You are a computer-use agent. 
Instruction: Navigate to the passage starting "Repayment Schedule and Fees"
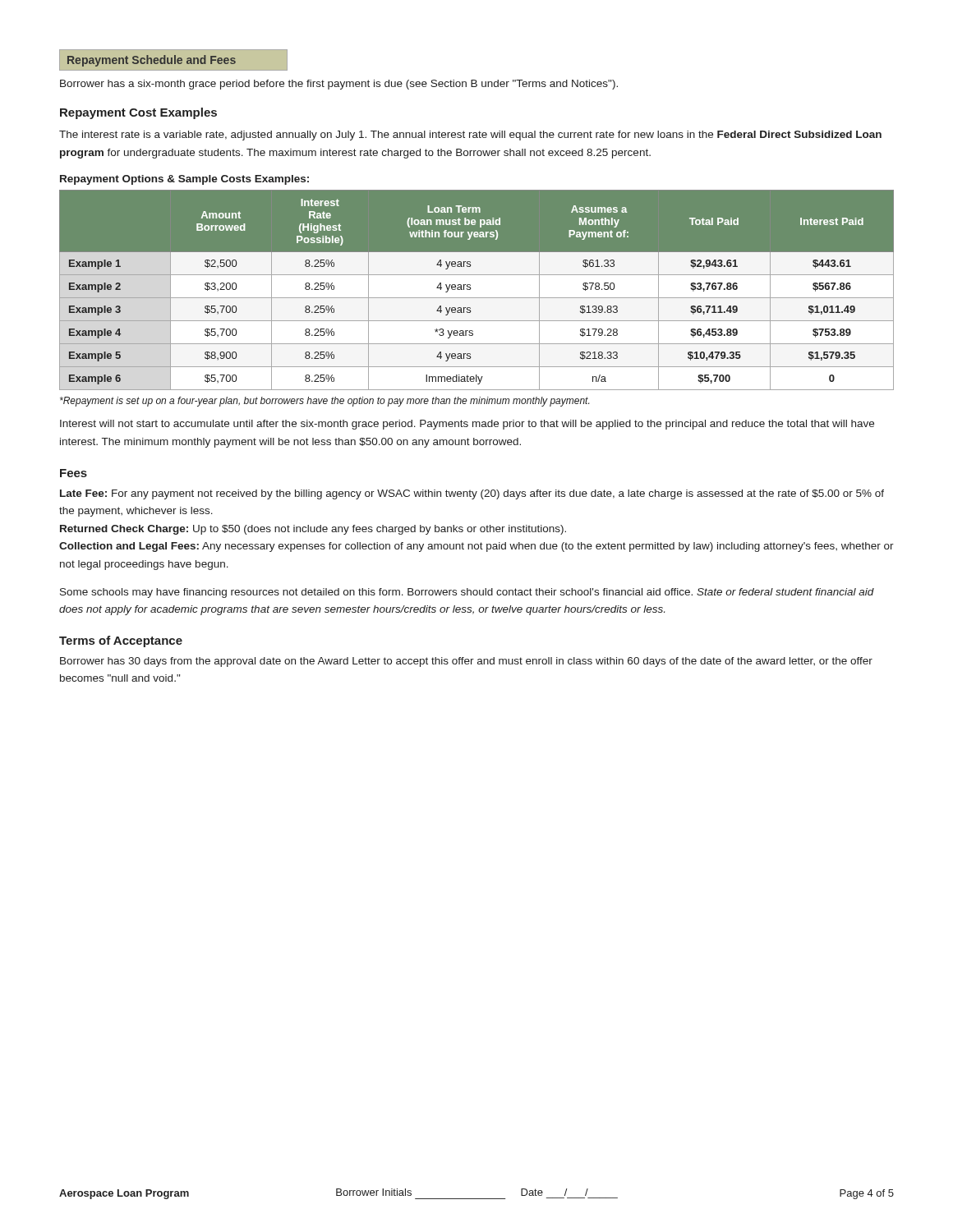(173, 60)
